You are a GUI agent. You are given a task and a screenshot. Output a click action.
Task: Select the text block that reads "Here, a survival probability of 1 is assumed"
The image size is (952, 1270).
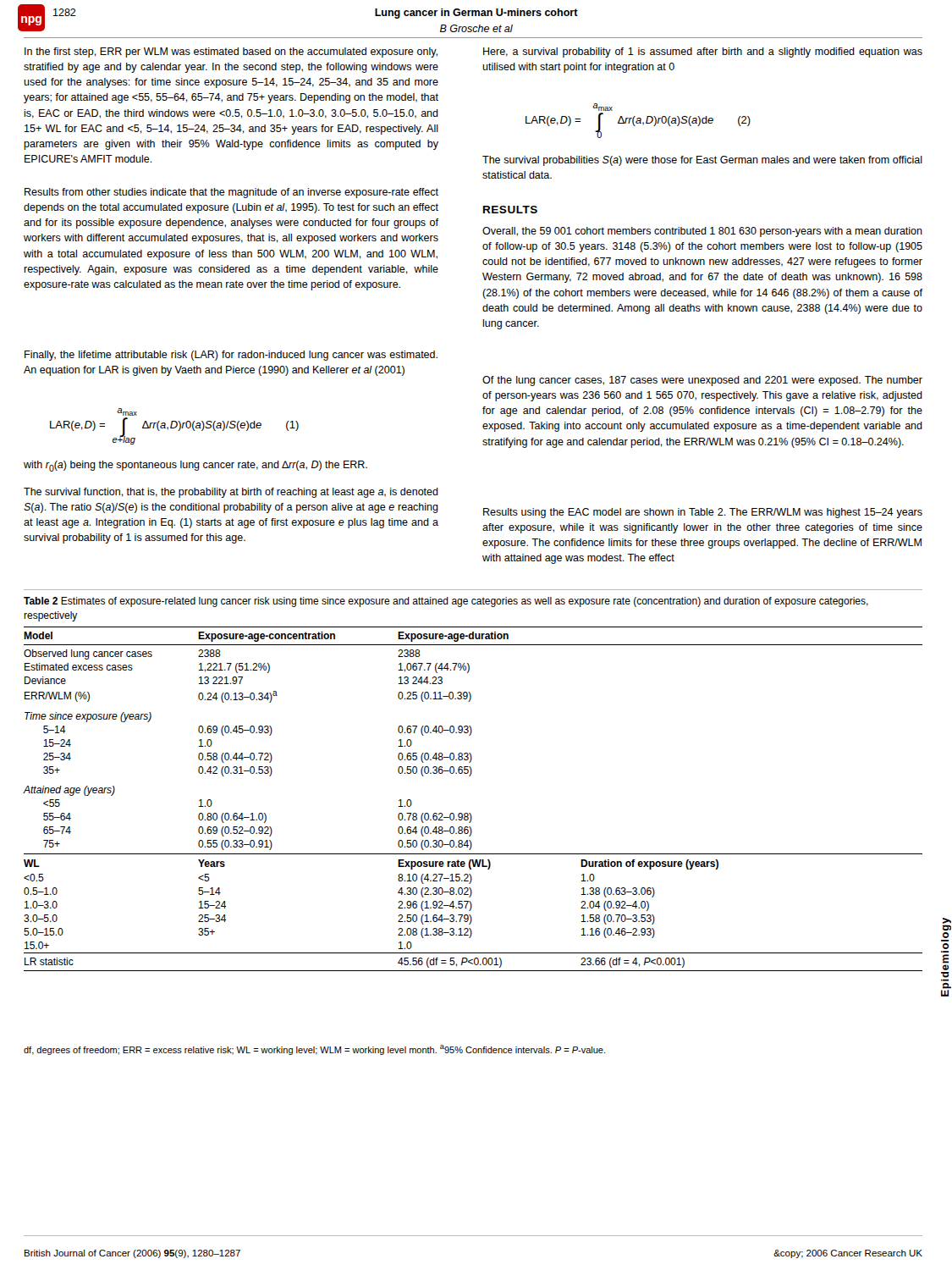(x=702, y=59)
